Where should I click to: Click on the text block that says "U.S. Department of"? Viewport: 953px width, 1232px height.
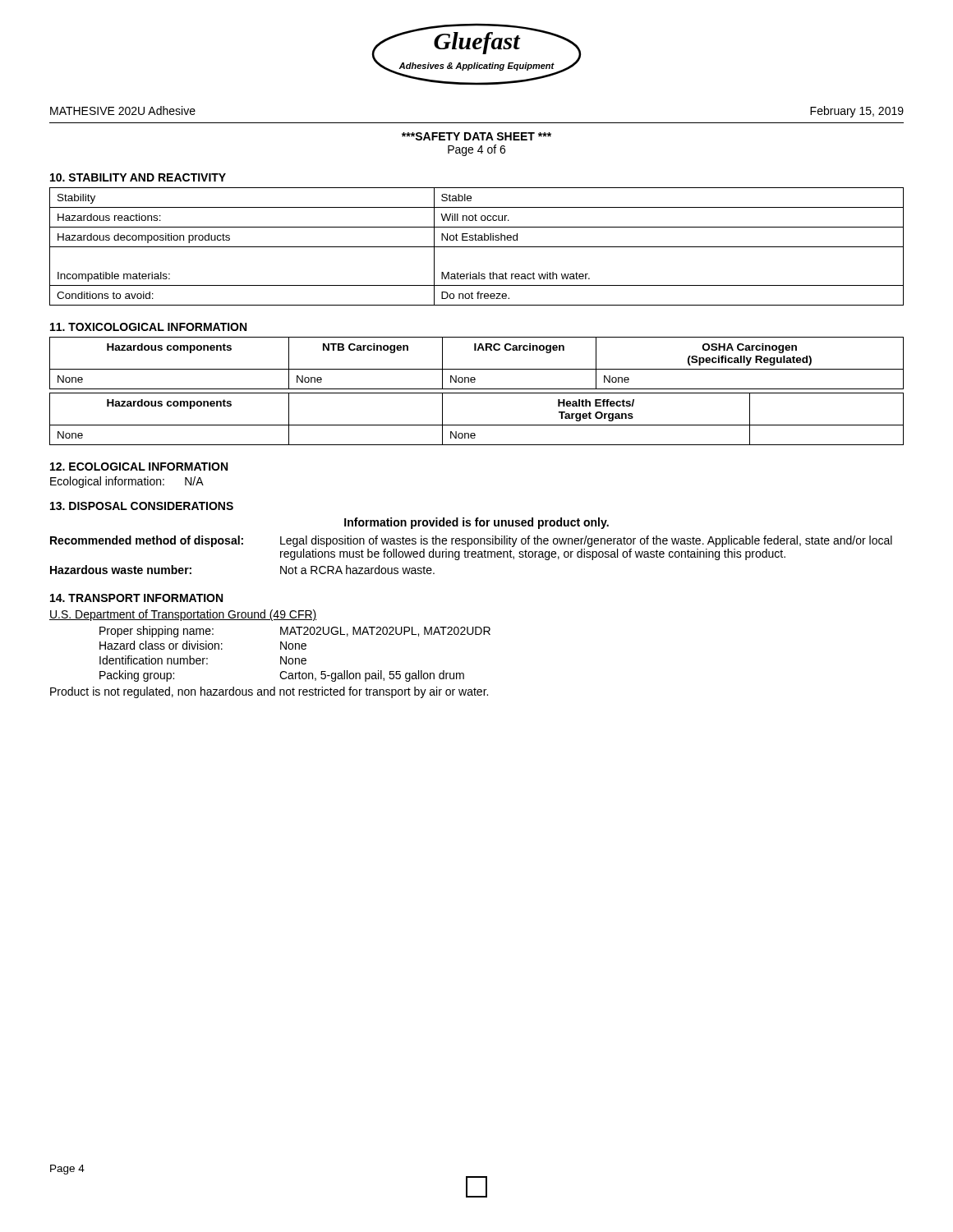183,615
